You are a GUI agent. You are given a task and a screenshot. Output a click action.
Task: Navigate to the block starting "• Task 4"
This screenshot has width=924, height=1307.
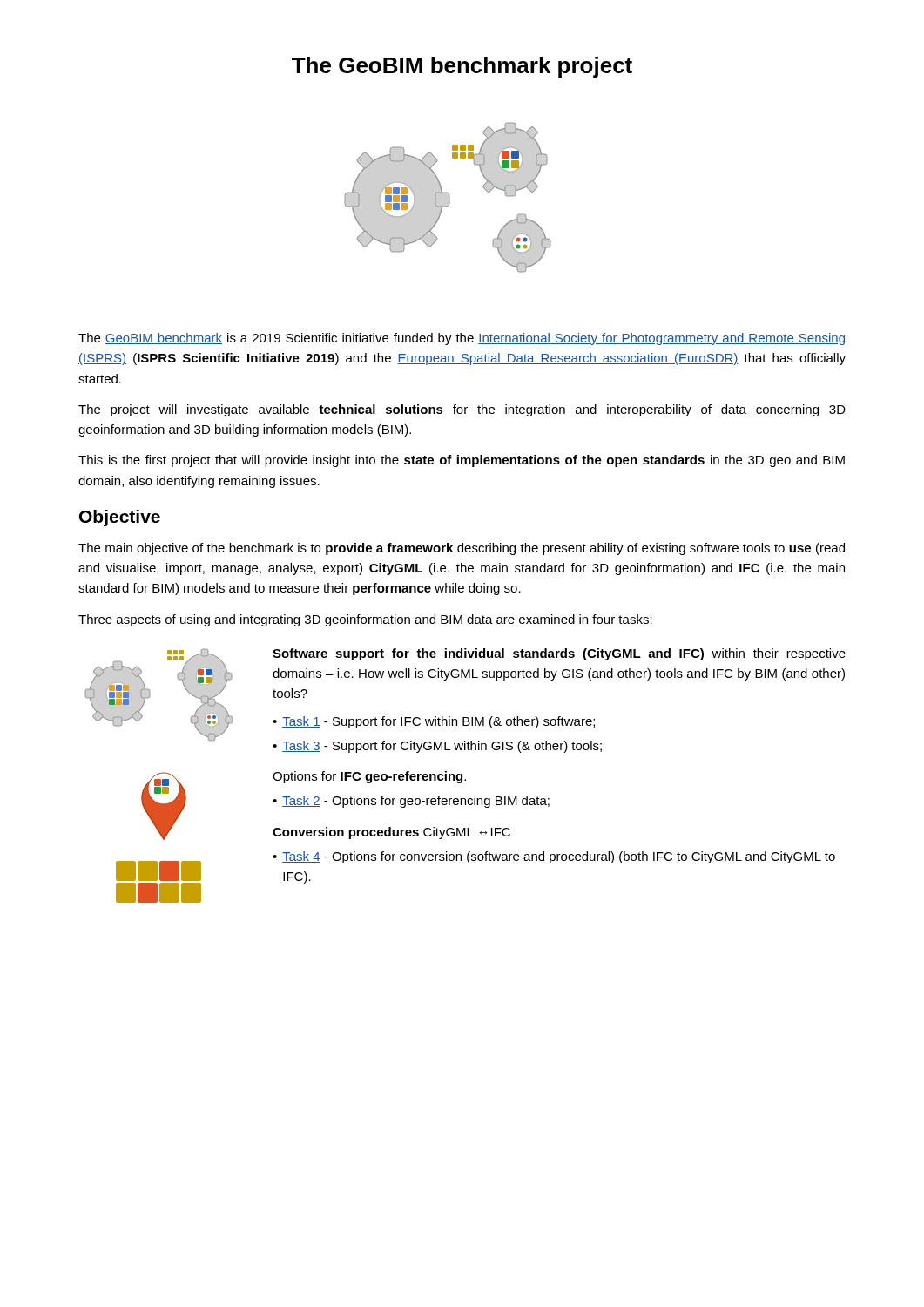(x=559, y=866)
